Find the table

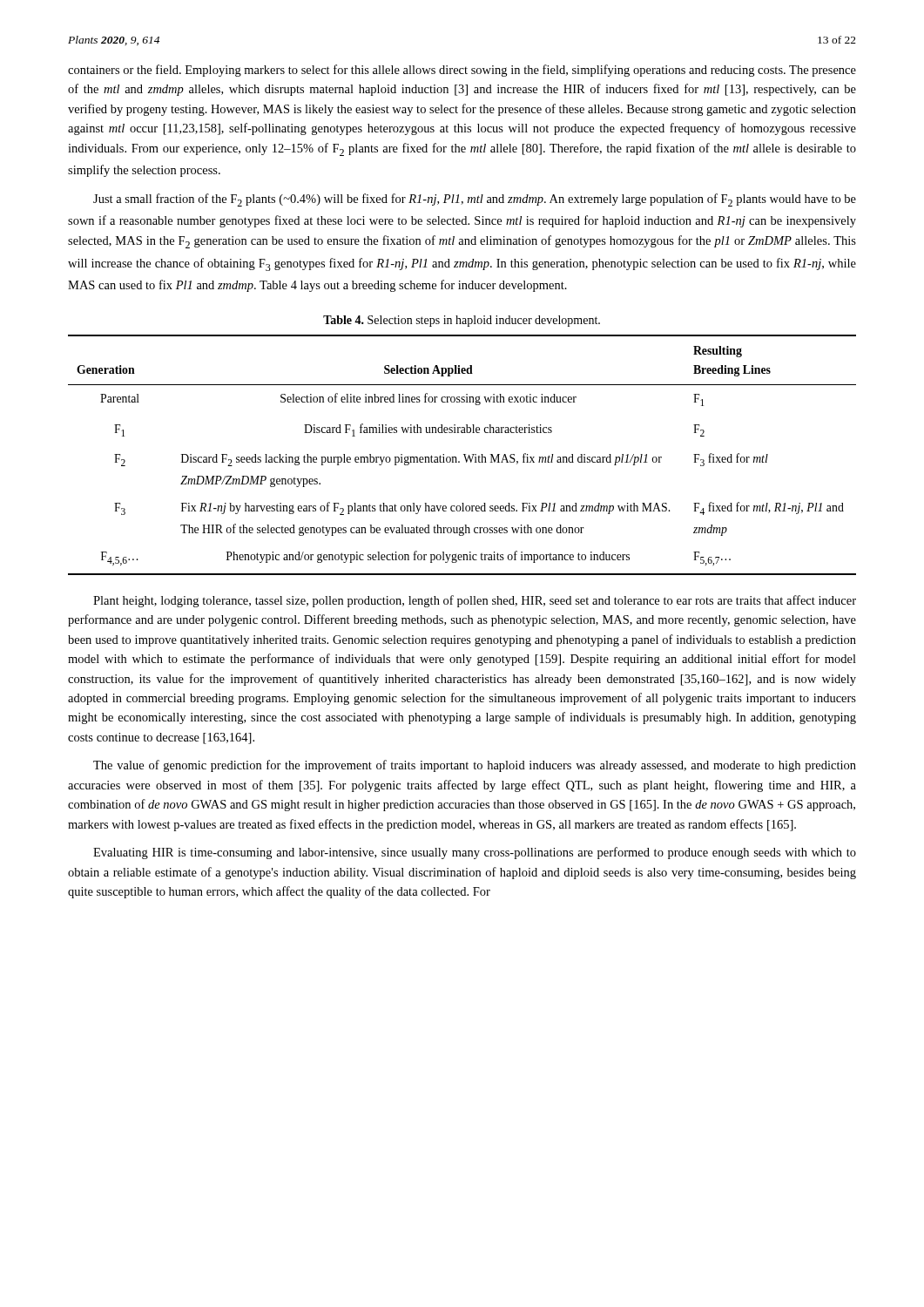click(x=462, y=455)
